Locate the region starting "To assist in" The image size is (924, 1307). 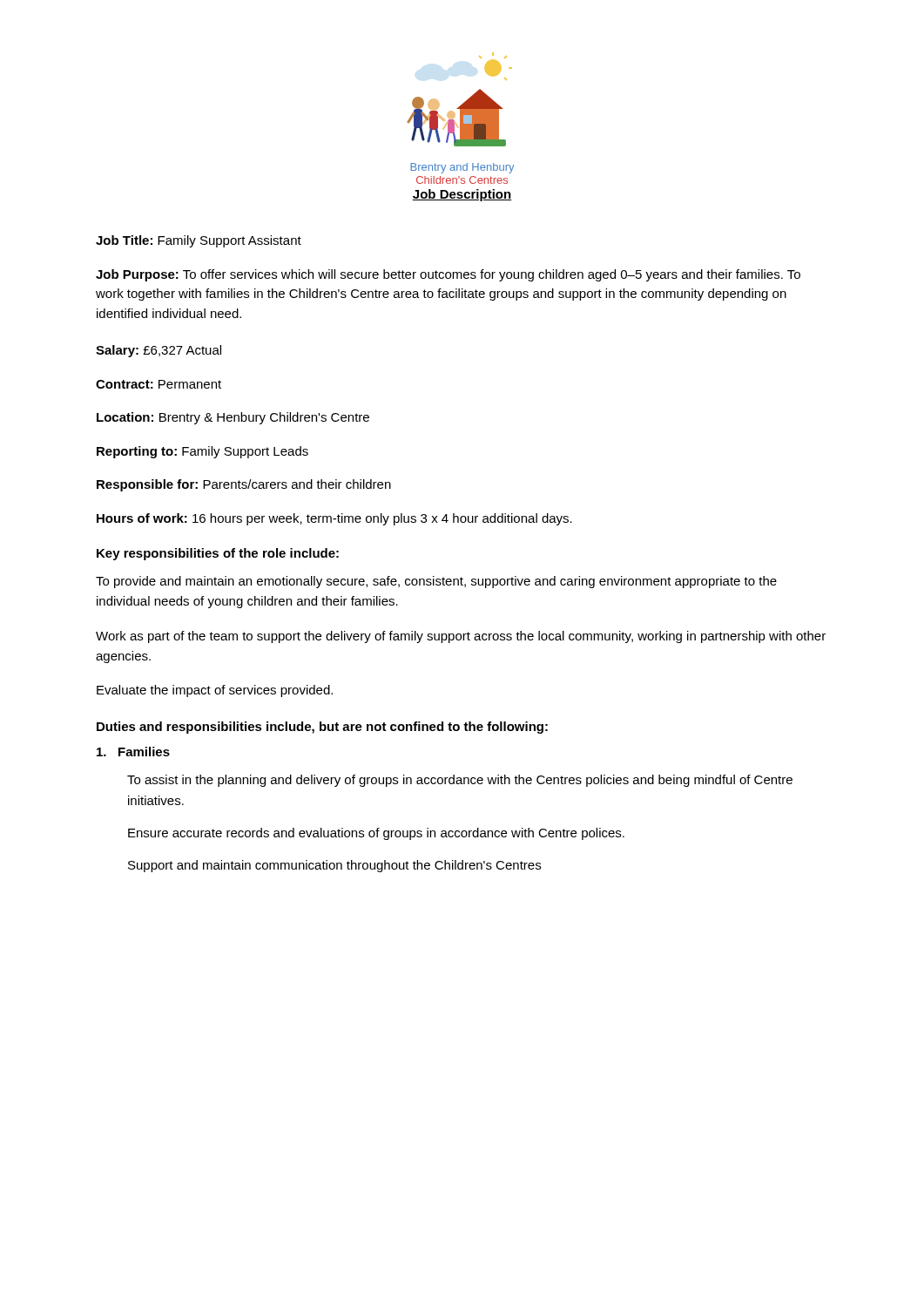tap(460, 790)
